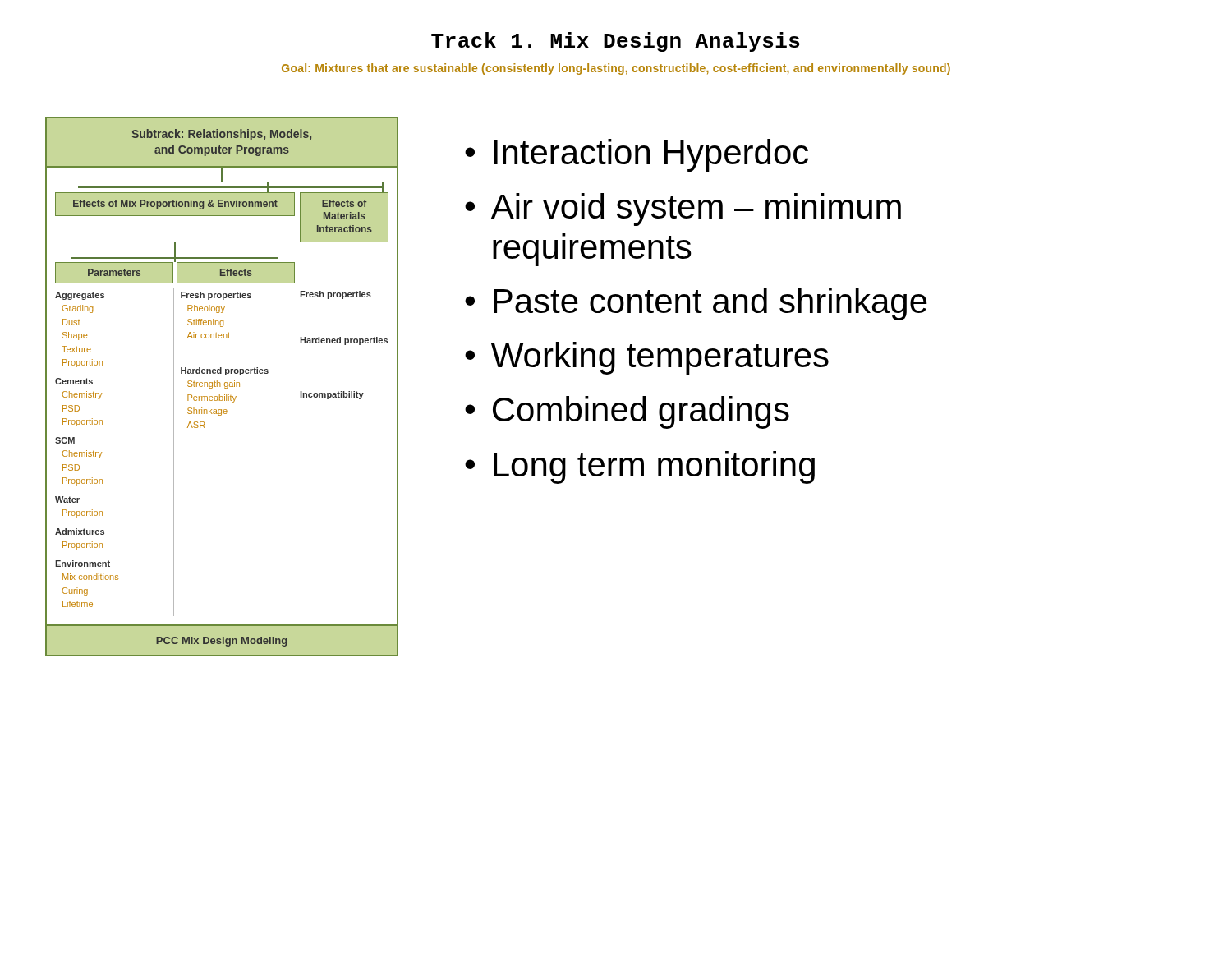This screenshot has width=1232, height=953.
Task: Where does it say "• Combined gradings"?
Action: point(627,410)
